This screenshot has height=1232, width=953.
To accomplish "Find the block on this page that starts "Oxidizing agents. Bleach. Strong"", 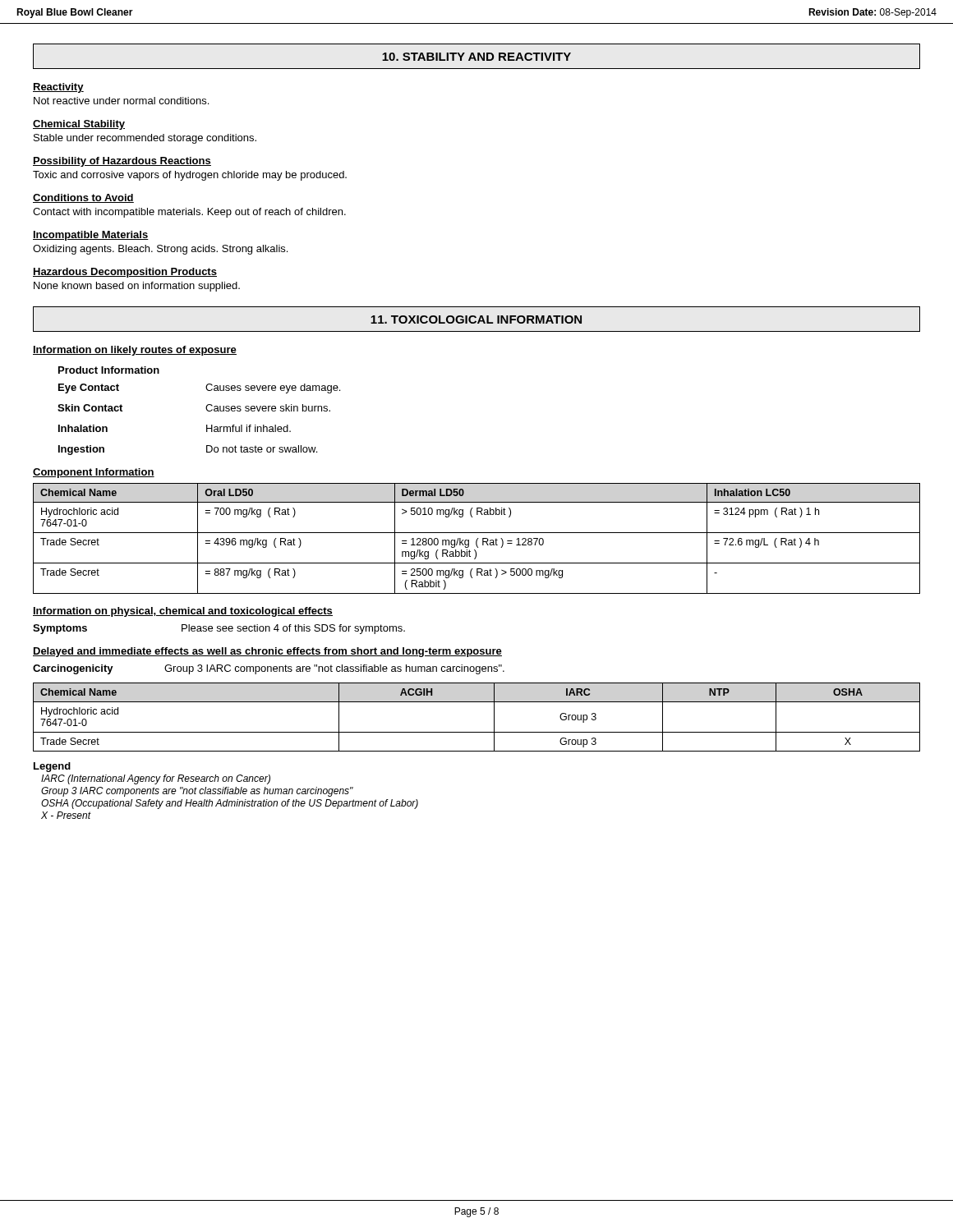I will (x=161, y=248).
